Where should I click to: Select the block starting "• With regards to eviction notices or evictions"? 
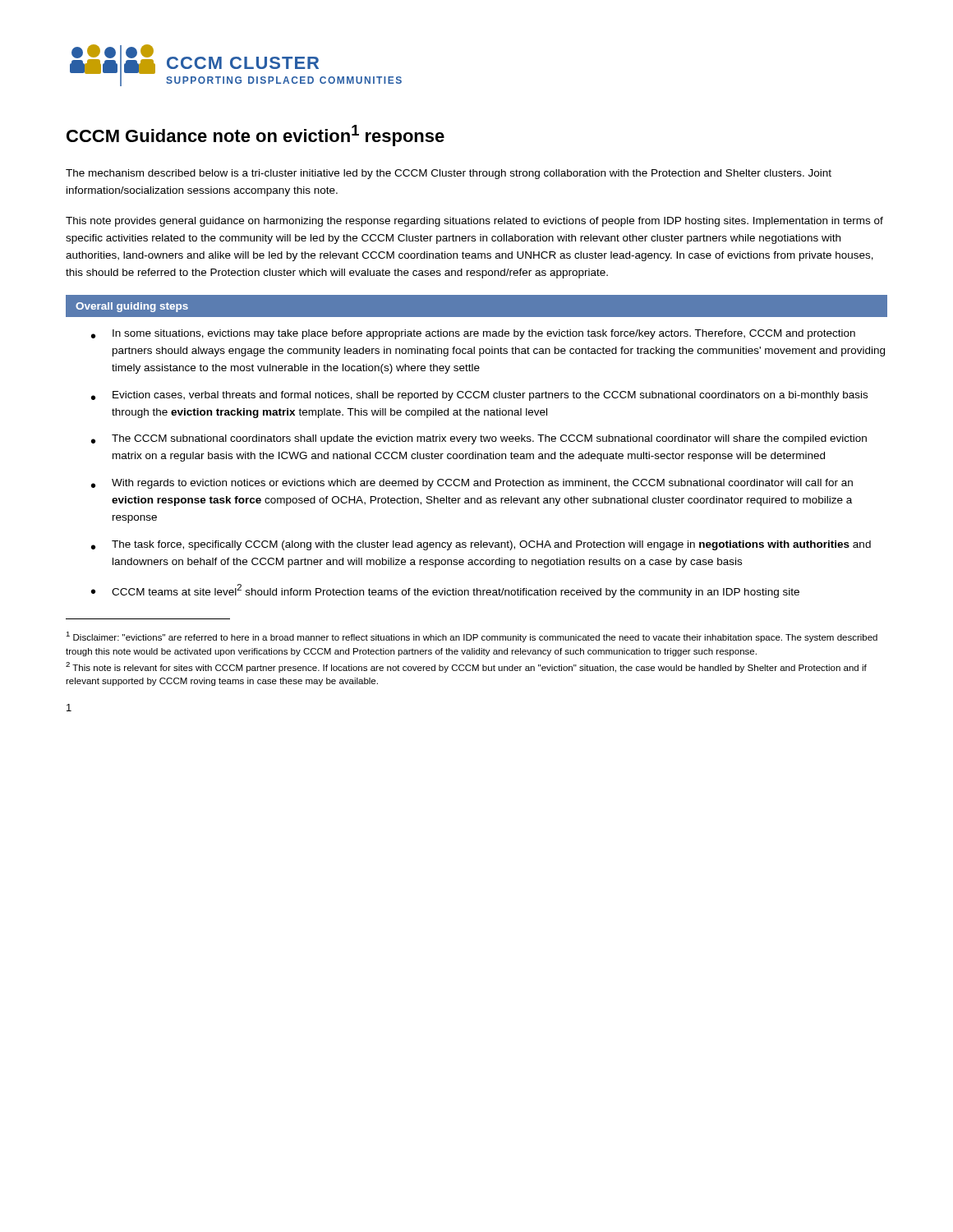pyautogui.click(x=489, y=501)
